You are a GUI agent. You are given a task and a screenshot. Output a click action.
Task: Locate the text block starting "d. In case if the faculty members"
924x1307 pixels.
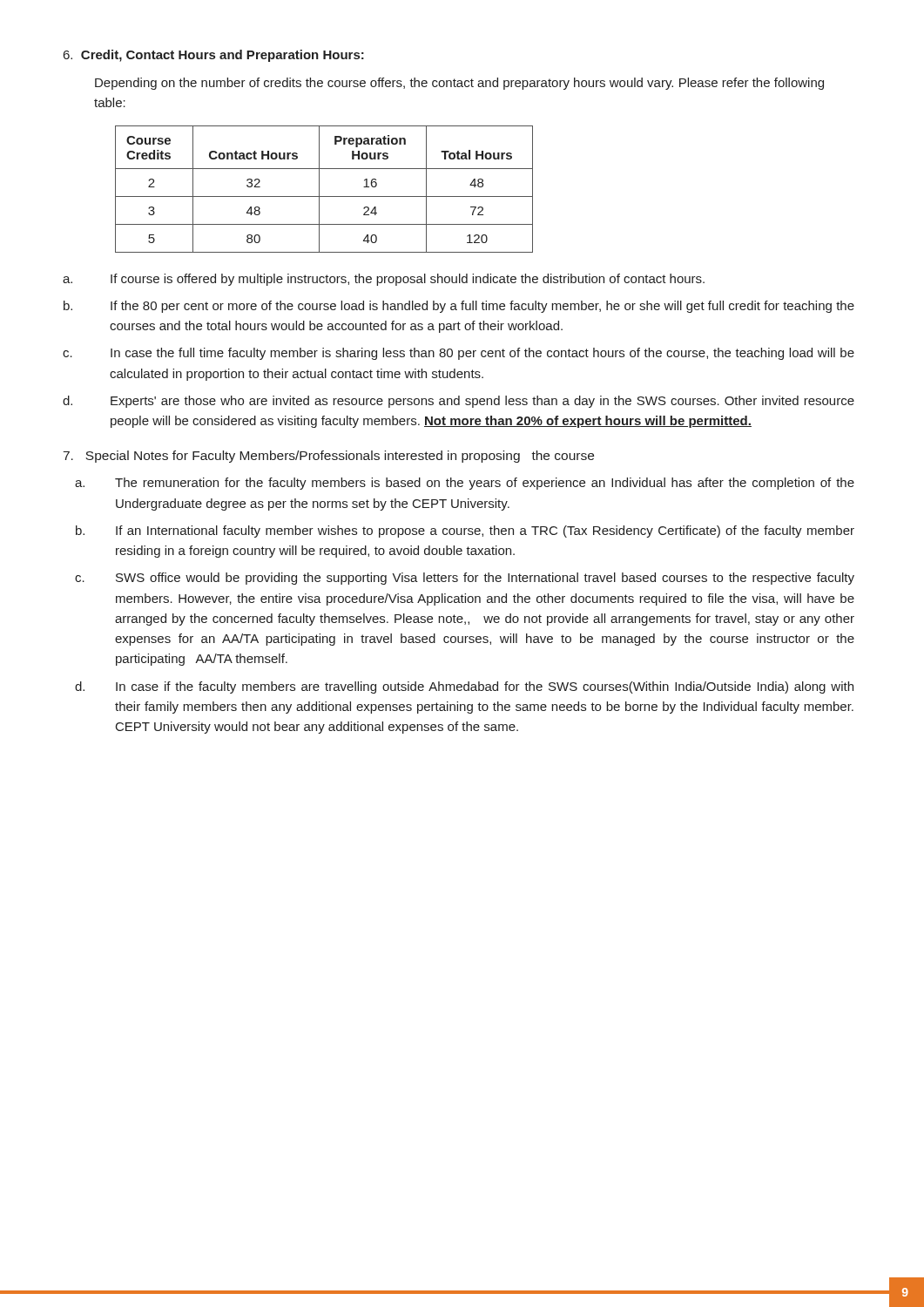[459, 706]
